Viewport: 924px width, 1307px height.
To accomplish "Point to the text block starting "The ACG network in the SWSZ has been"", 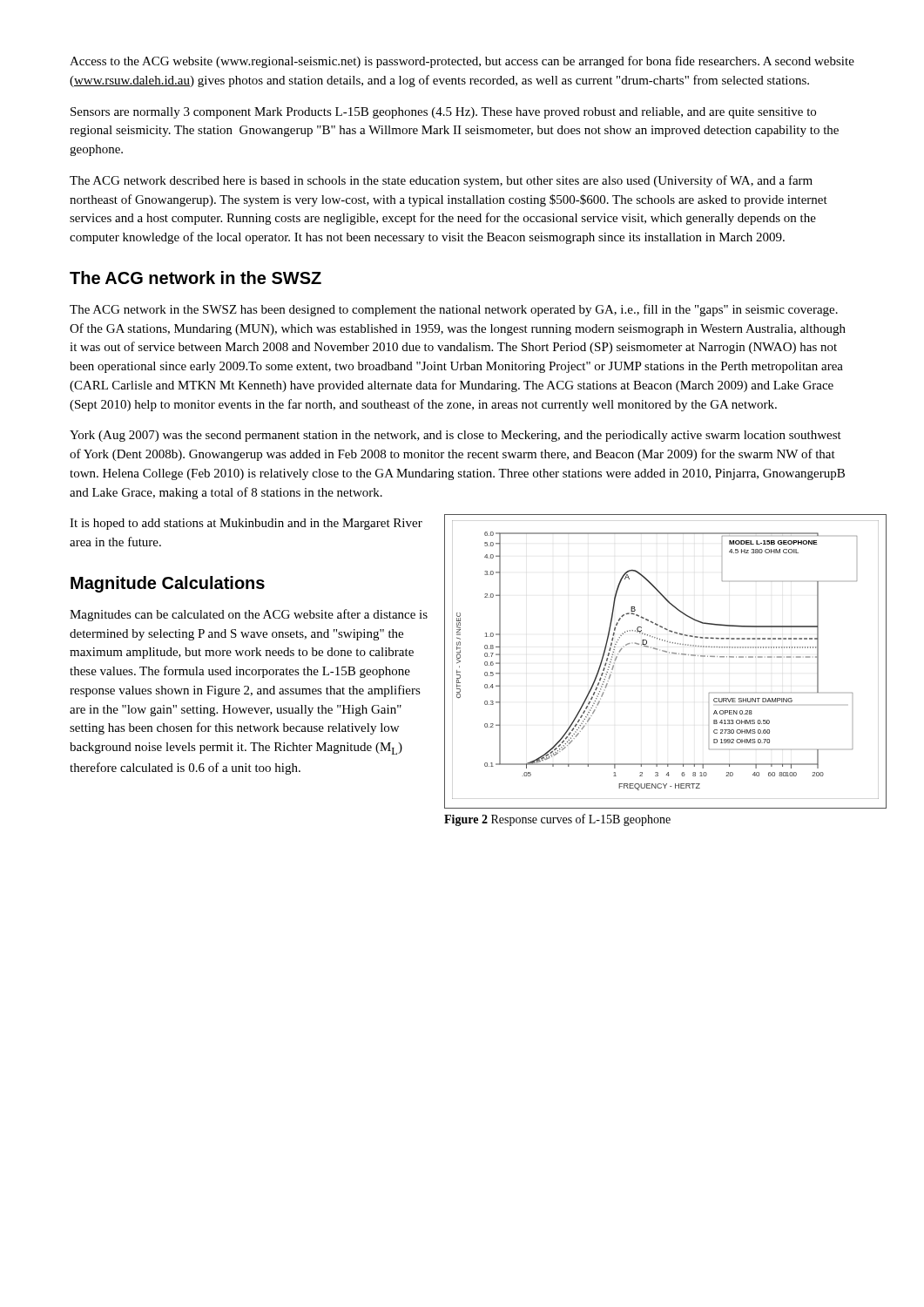I will 462,357.
